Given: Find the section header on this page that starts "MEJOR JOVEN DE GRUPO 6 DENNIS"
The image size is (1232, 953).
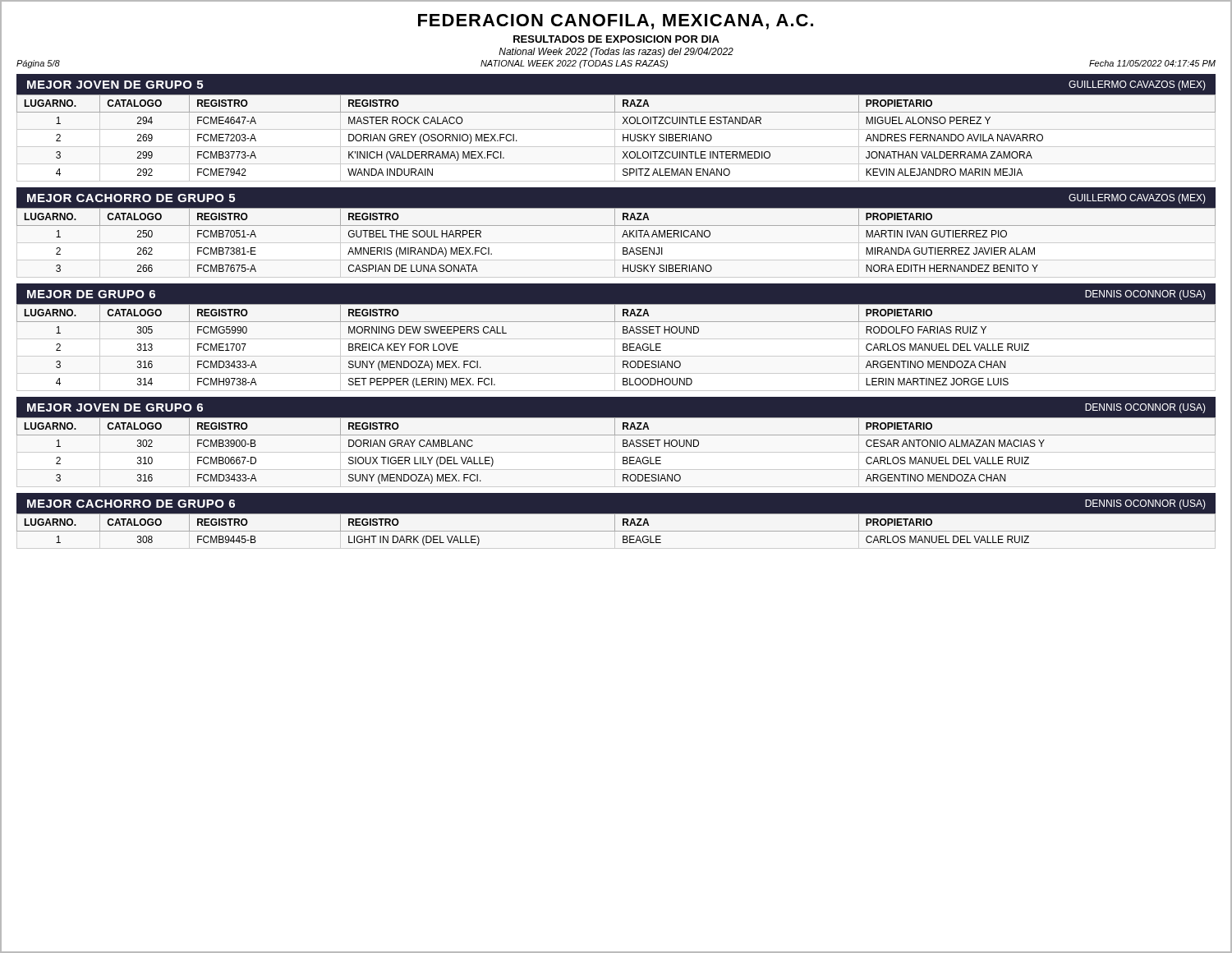Looking at the screenshot, I should pos(616,407).
